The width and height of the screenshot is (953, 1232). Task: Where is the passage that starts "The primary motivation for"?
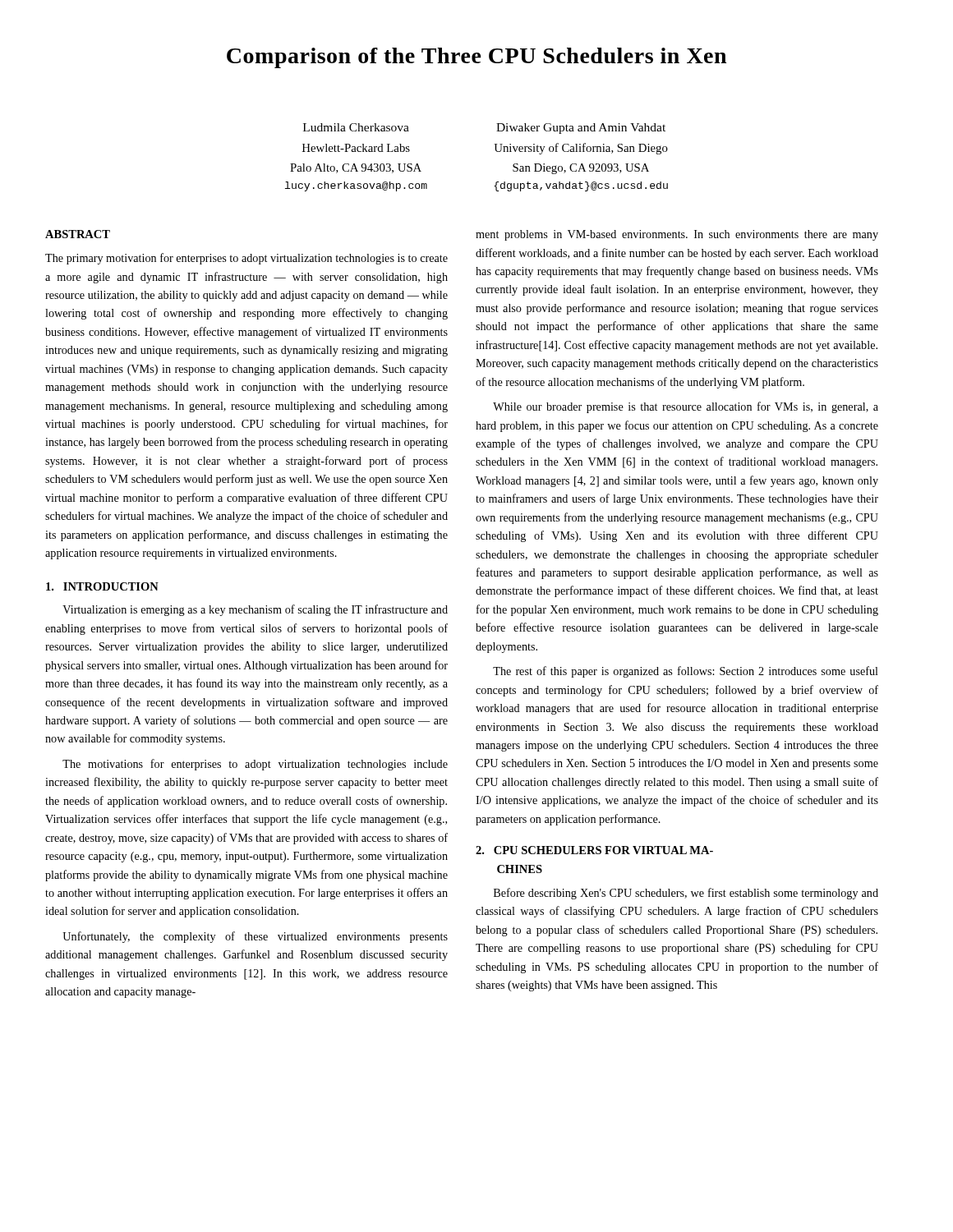(246, 406)
